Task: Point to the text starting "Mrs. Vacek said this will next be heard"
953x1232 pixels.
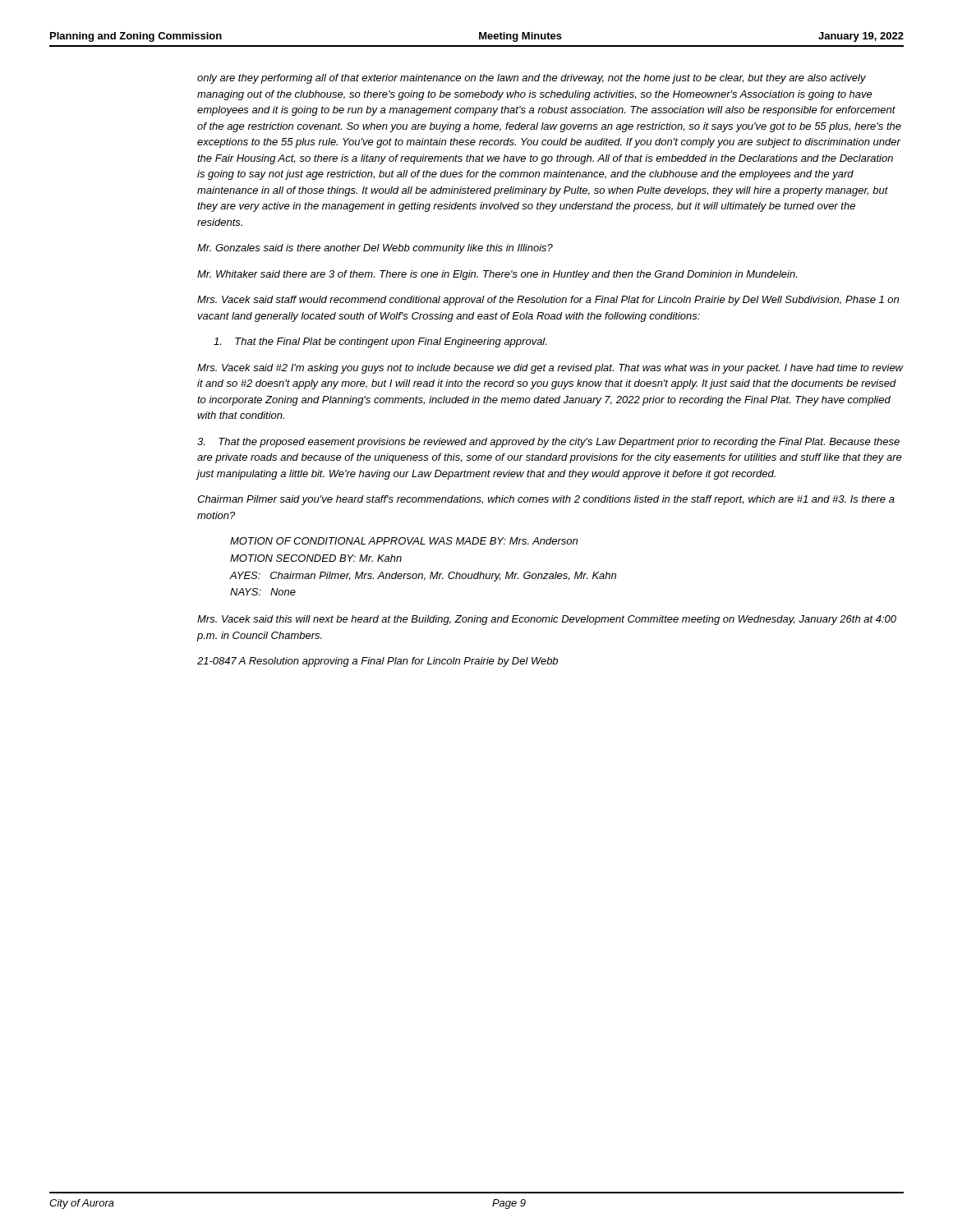Action: pyautogui.click(x=547, y=627)
